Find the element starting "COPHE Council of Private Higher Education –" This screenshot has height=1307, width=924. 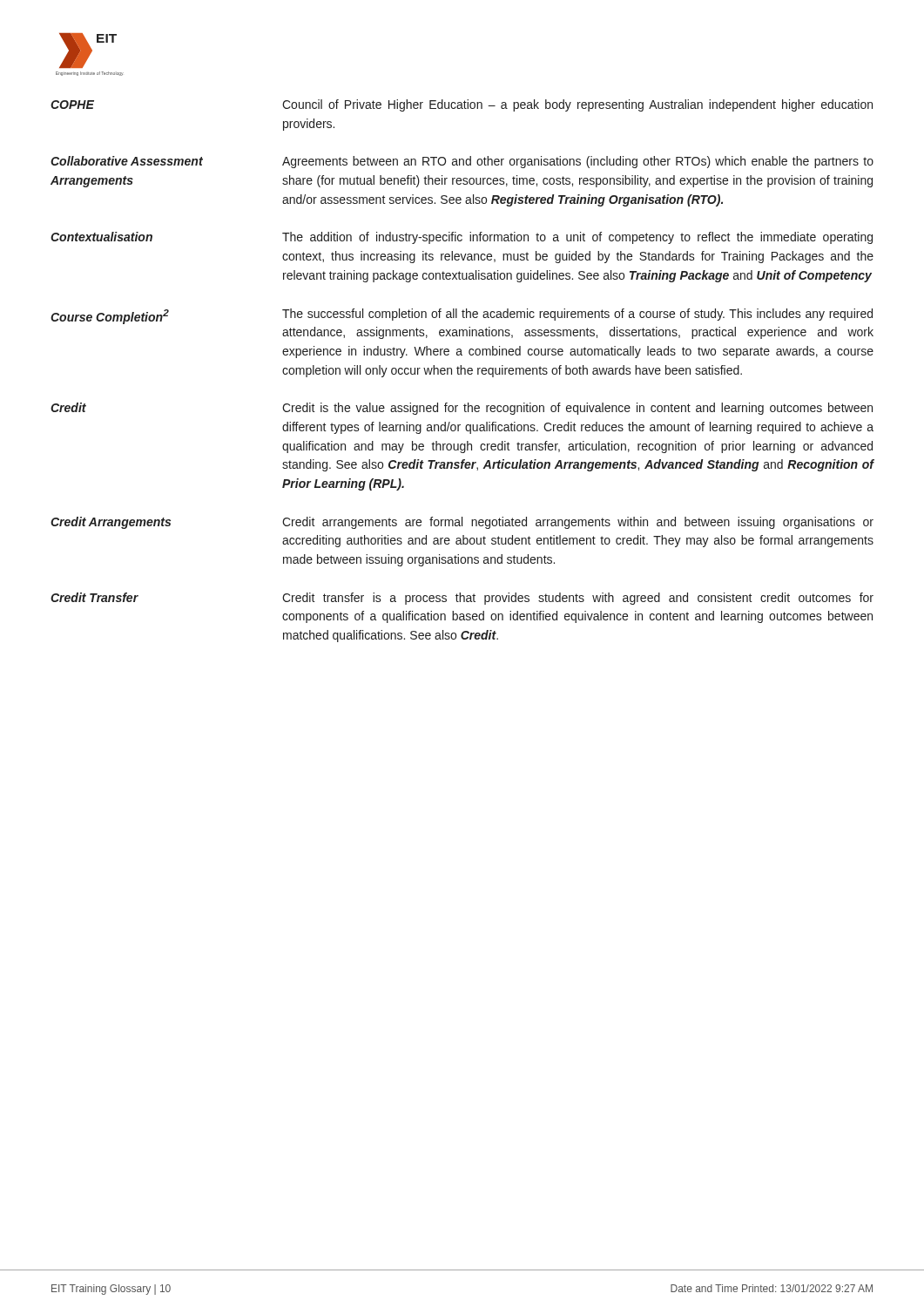462,115
